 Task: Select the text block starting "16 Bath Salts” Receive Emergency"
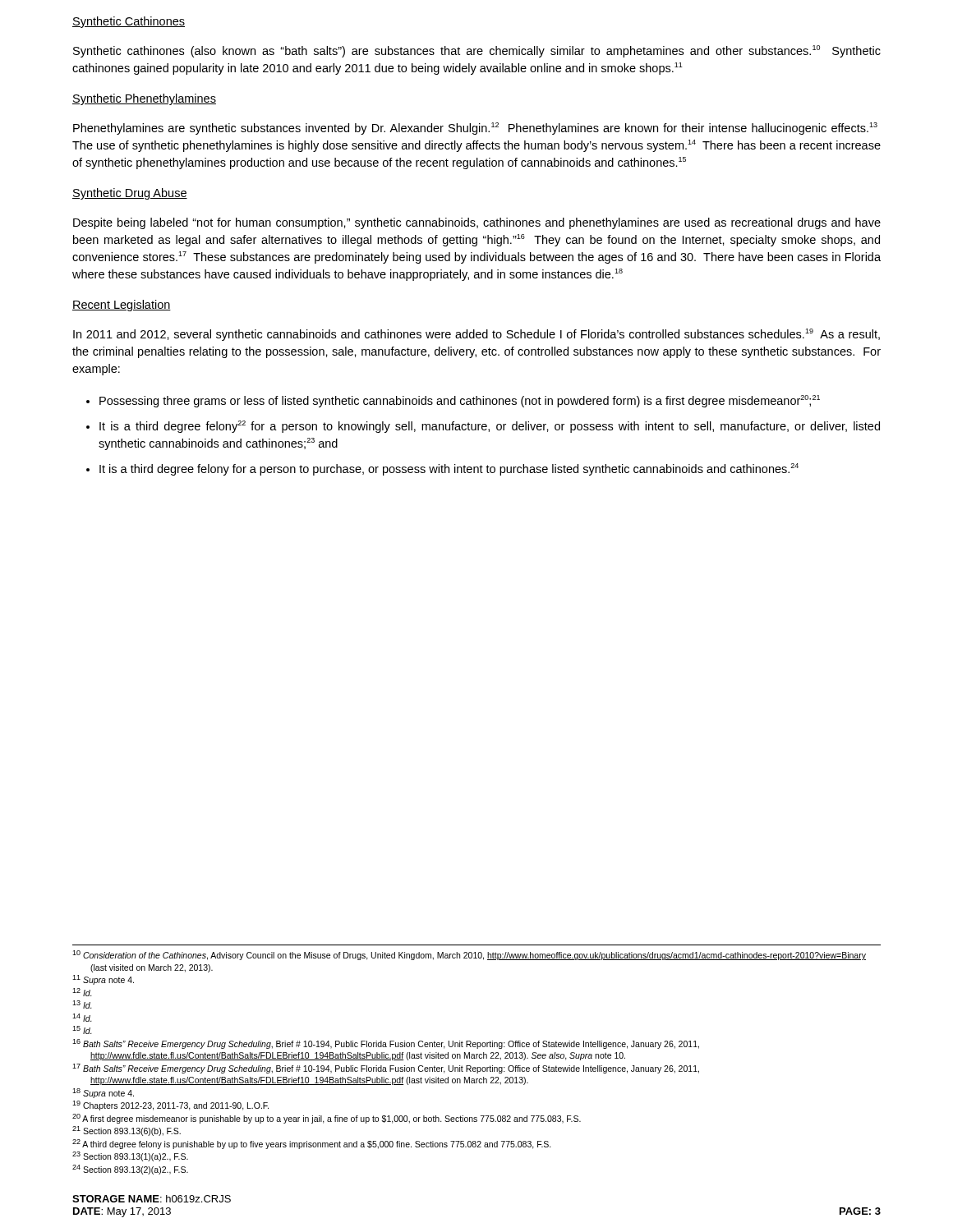point(476,1050)
